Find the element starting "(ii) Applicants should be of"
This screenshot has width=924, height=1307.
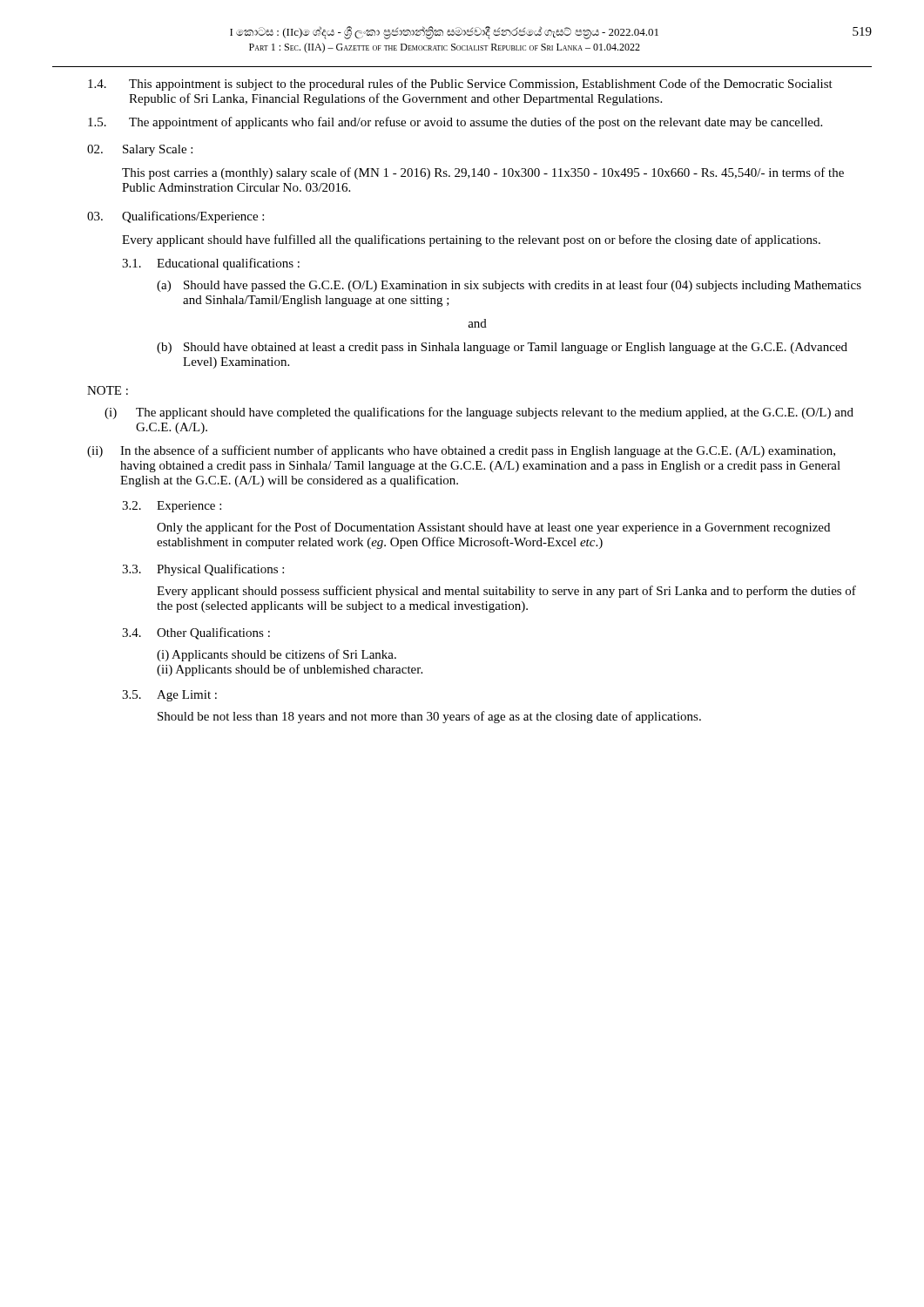[290, 669]
